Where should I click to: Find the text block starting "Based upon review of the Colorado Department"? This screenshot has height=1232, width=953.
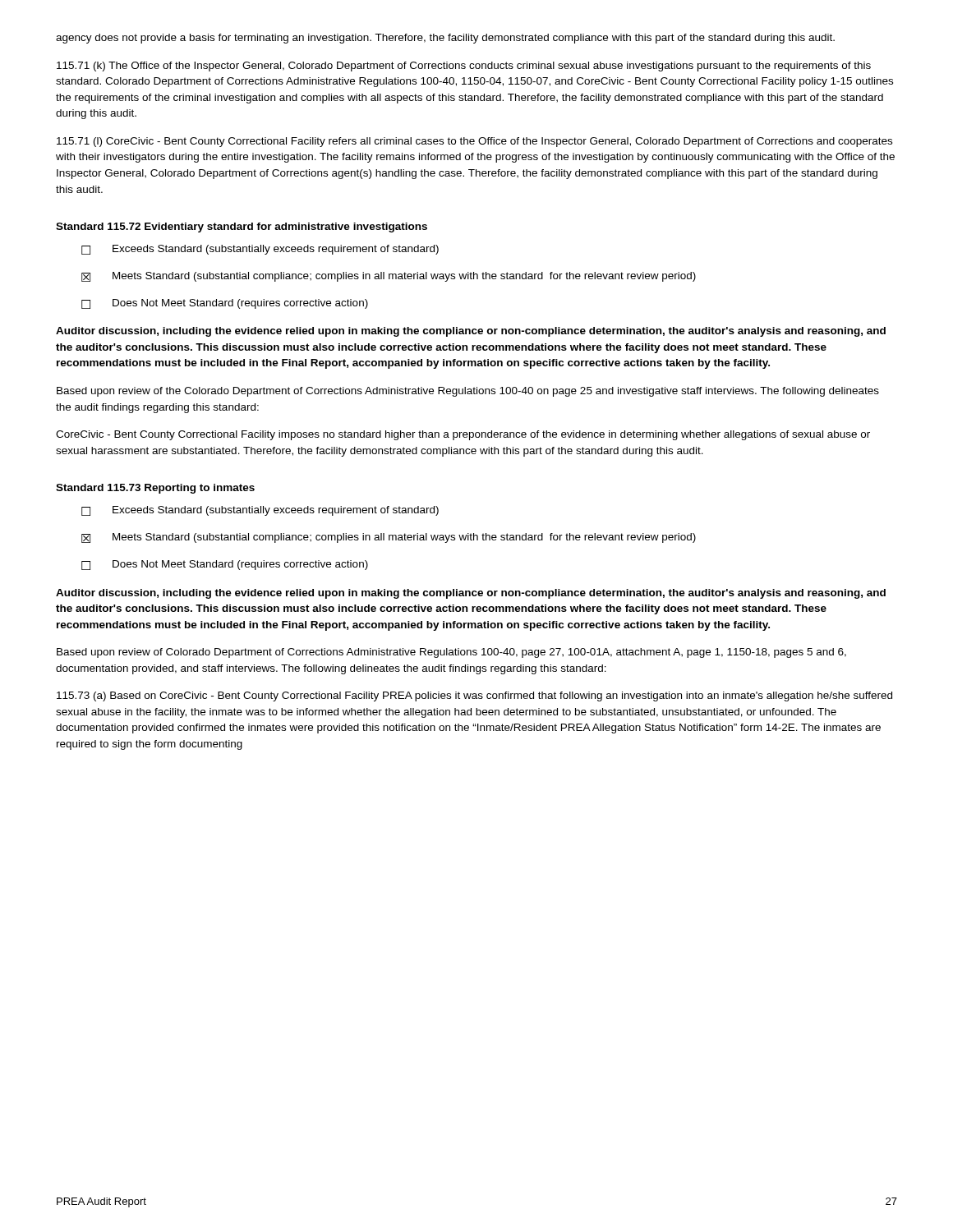476,399
